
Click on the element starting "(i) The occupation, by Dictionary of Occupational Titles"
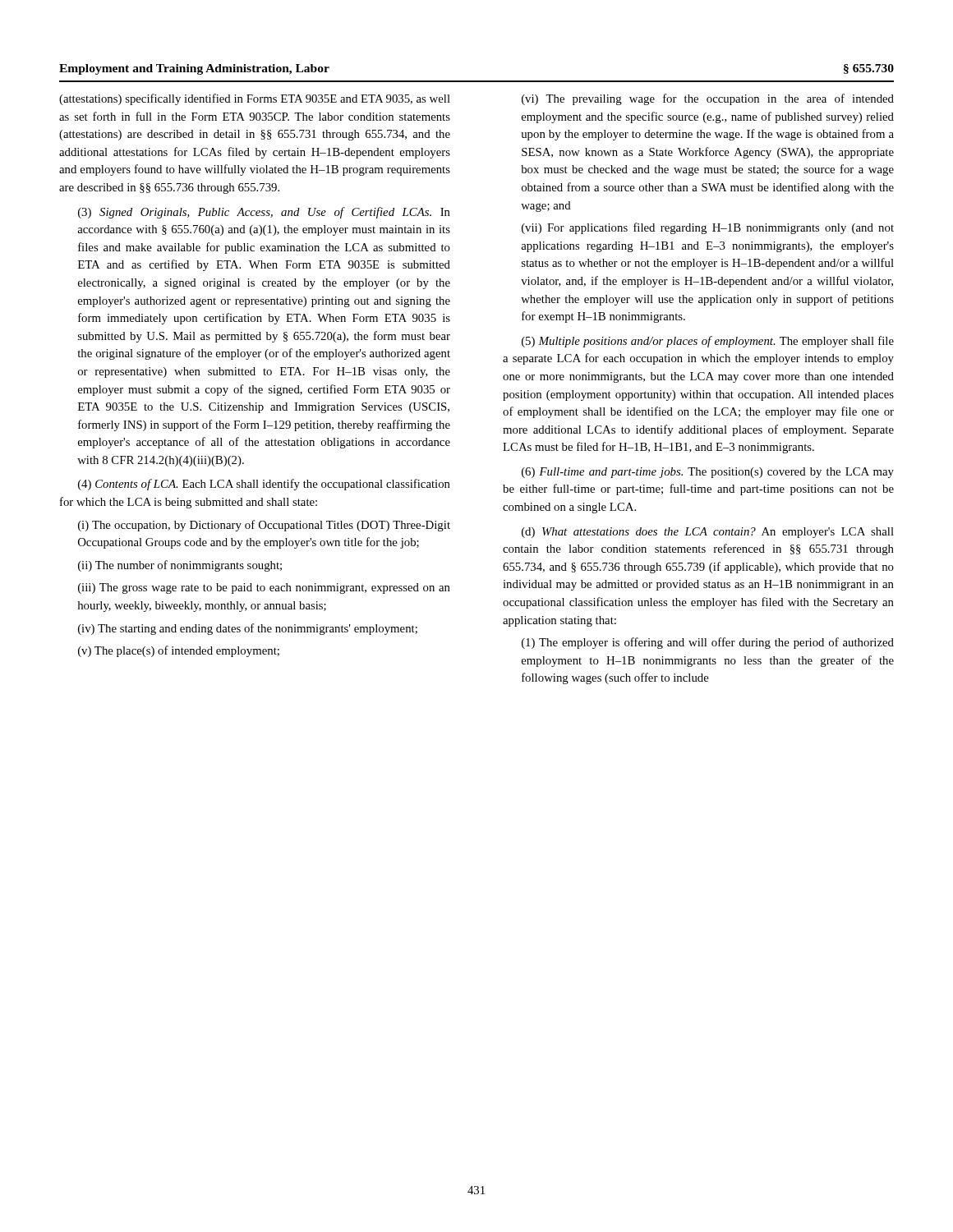click(x=264, y=534)
